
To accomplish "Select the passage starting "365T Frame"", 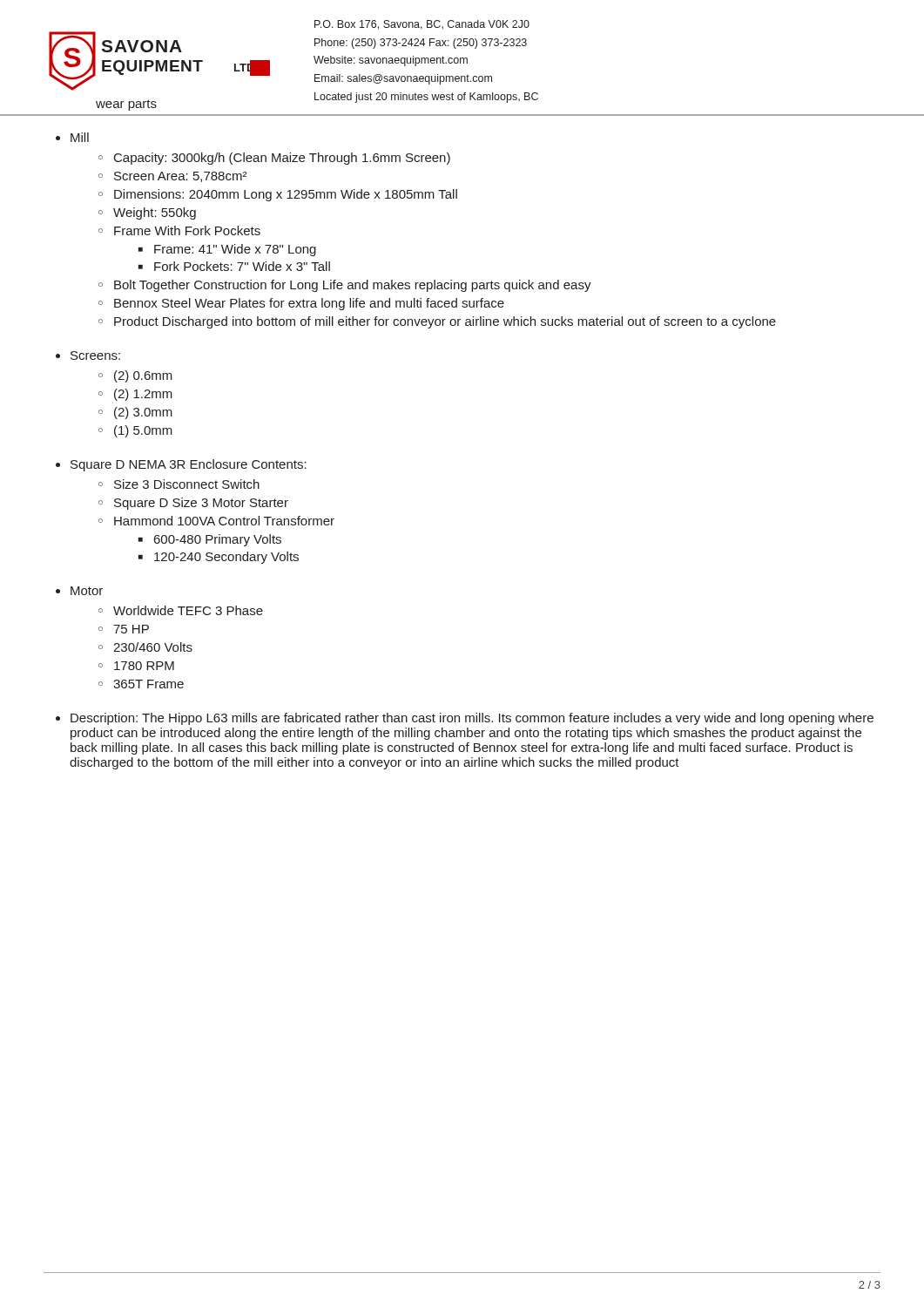I will coord(149,684).
